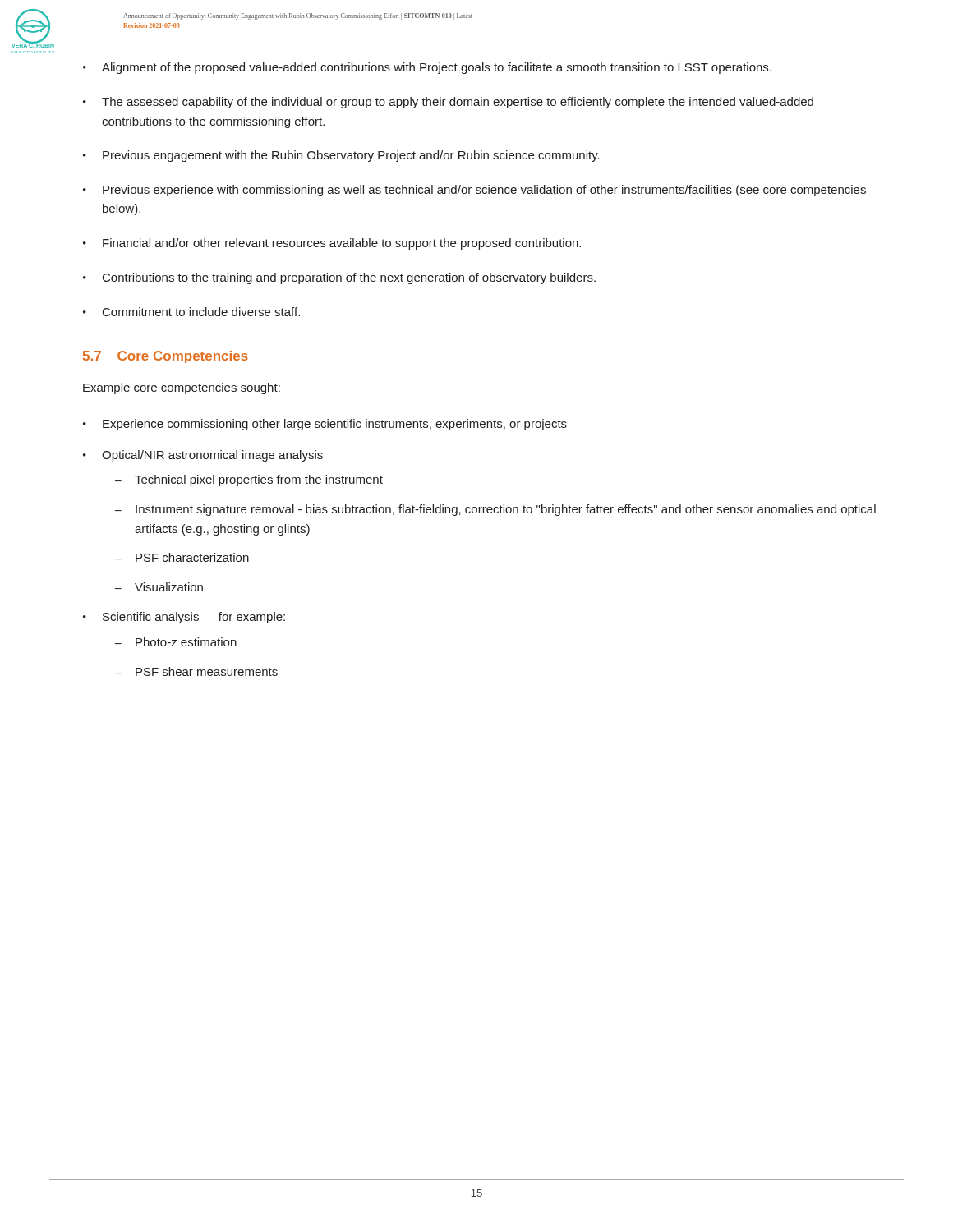Find the block on this page that starts "Example core competencies"

coord(181,387)
